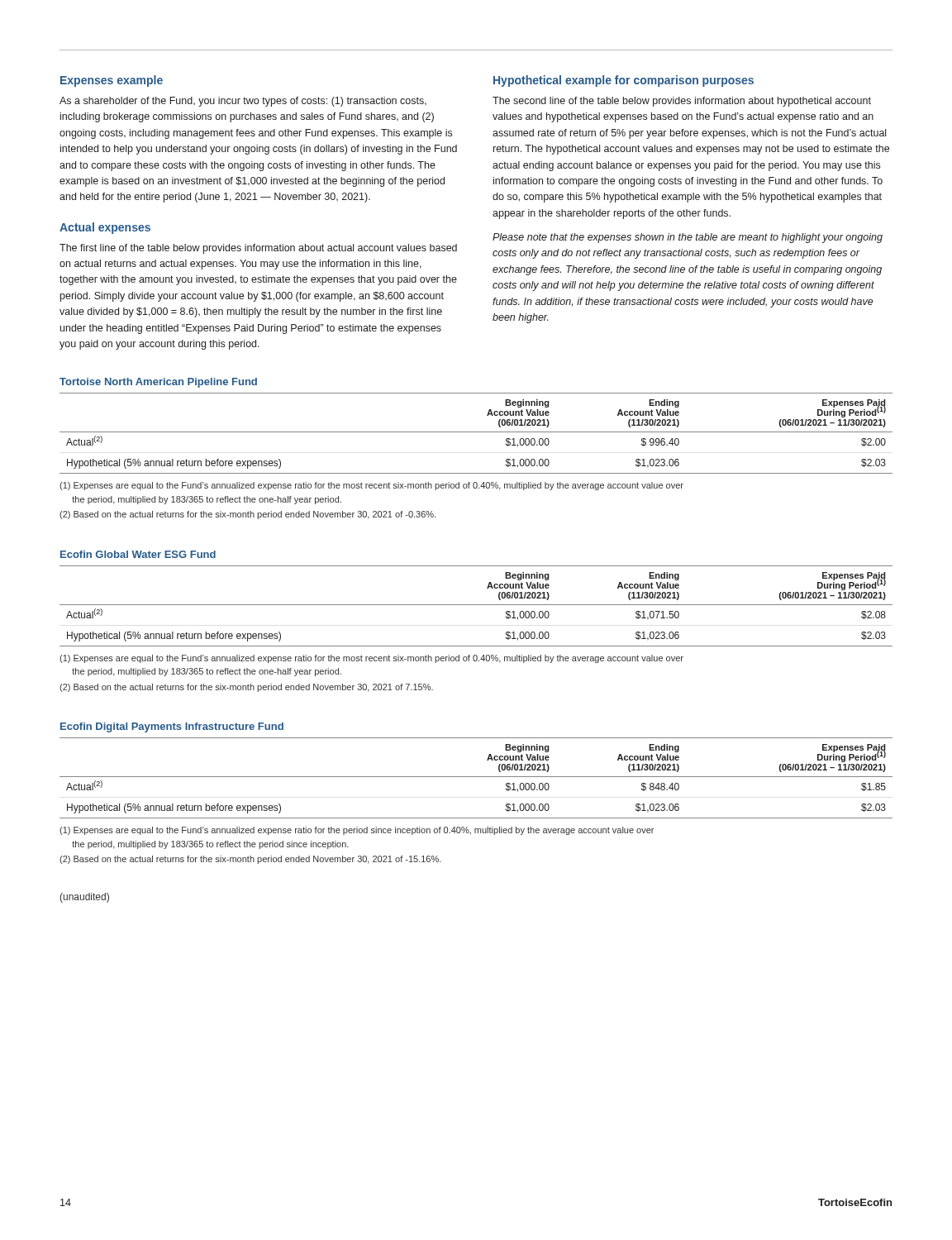Select the region starting "Expenses example"

point(111,80)
